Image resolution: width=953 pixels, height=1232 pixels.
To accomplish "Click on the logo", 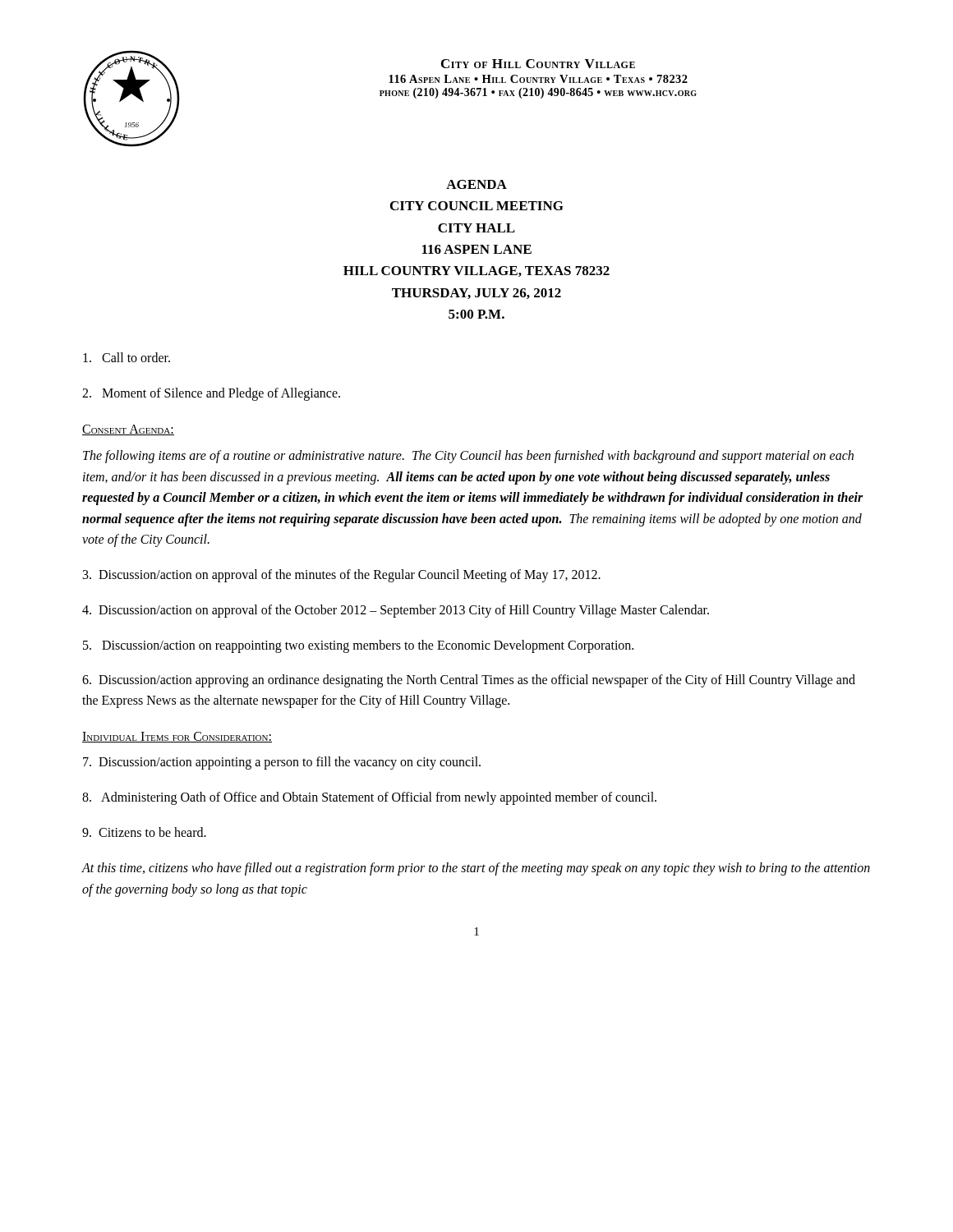I will point(136,100).
